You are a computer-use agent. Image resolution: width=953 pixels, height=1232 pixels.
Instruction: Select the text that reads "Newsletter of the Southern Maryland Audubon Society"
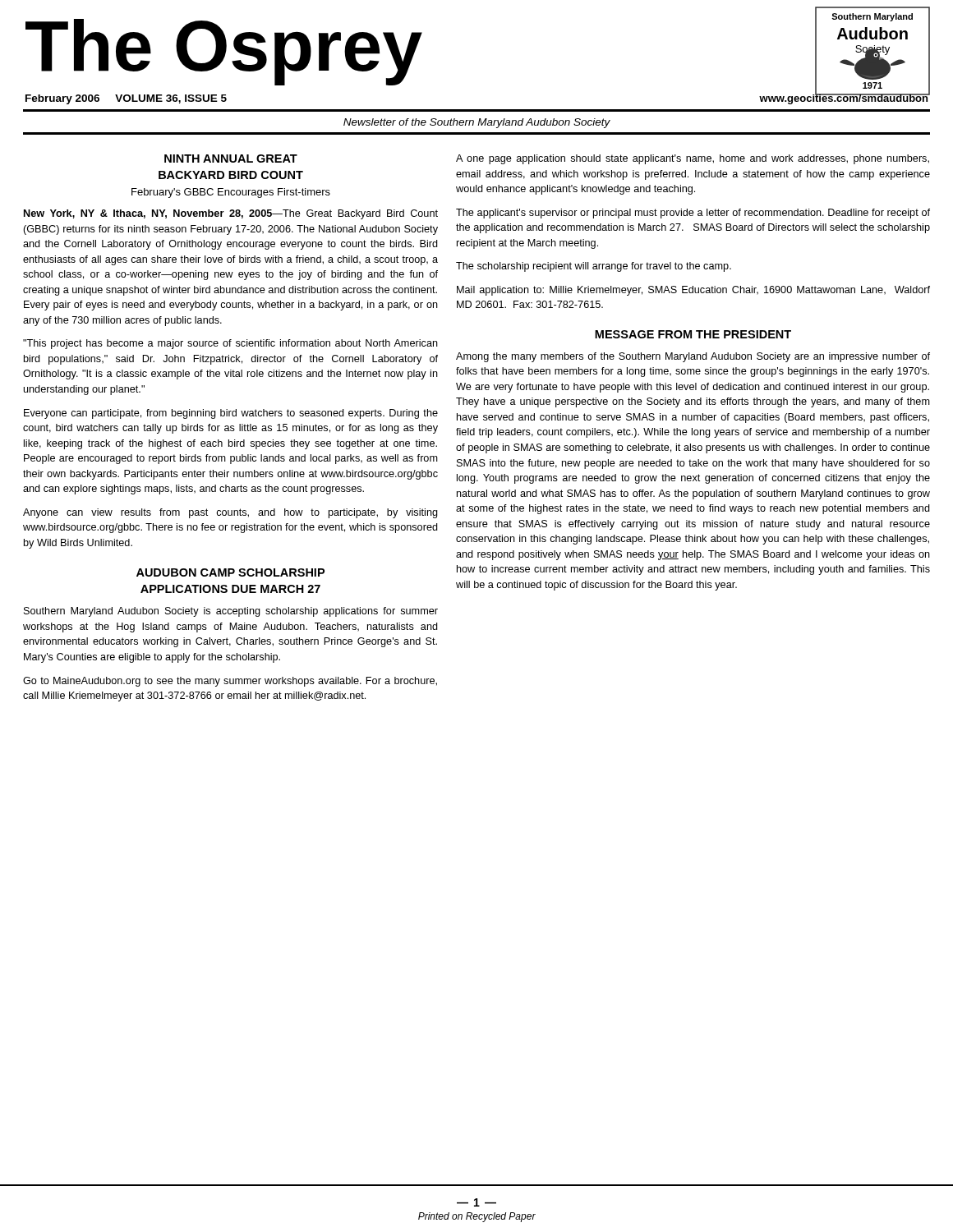(476, 122)
